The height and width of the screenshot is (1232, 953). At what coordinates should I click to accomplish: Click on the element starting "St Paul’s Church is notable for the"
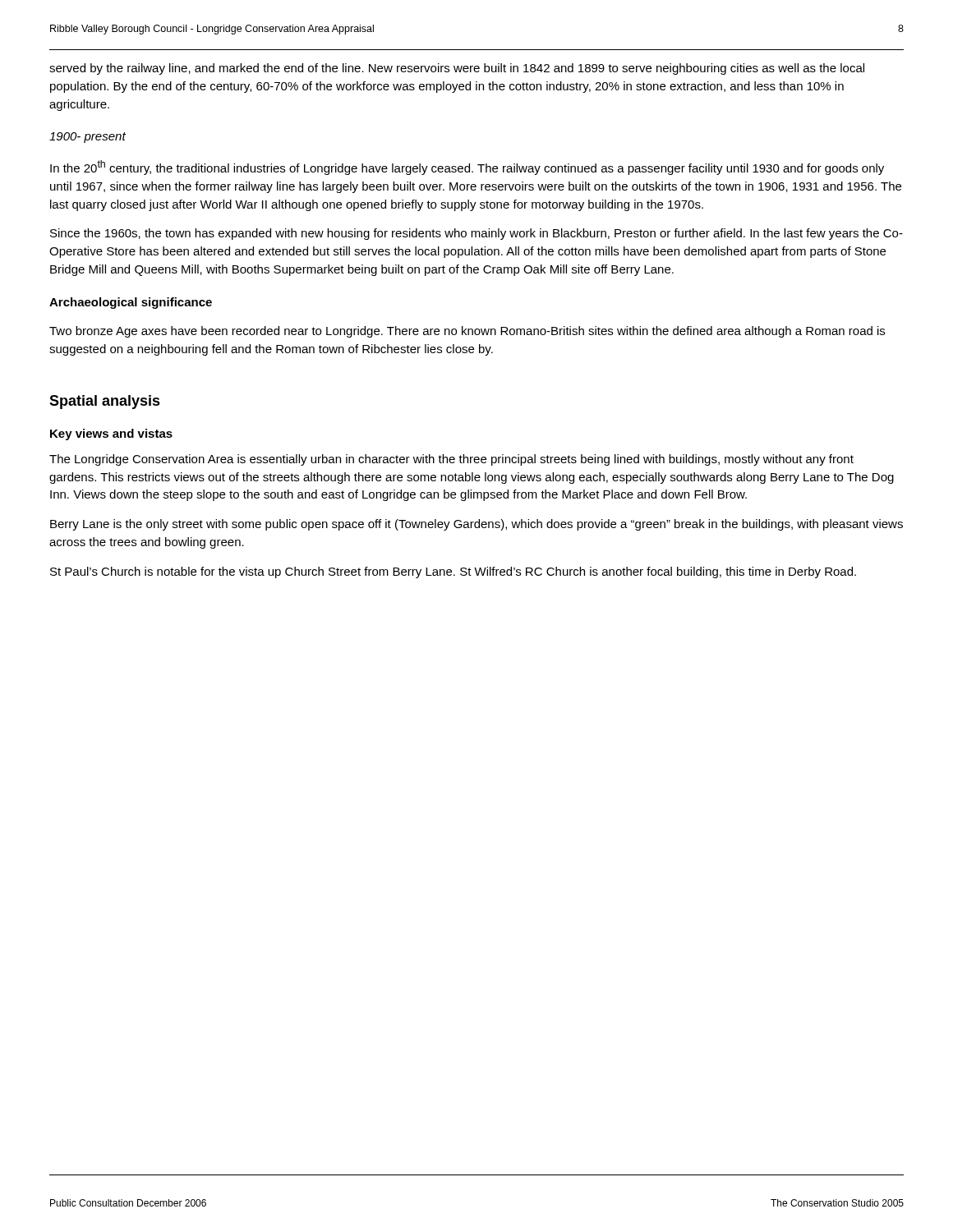(x=476, y=571)
